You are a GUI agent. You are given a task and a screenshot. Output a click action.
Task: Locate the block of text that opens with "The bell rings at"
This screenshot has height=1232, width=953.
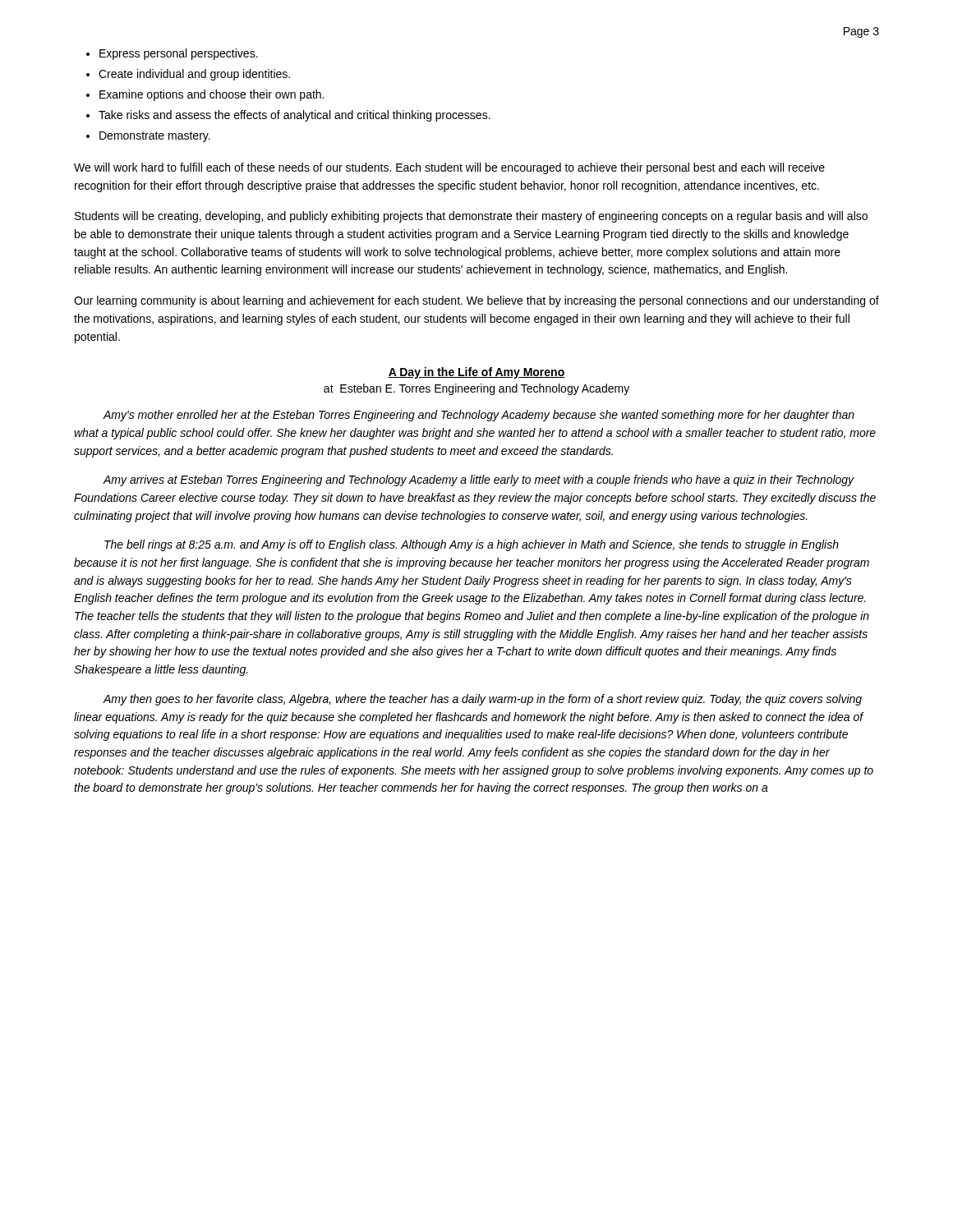[x=472, y=607]
